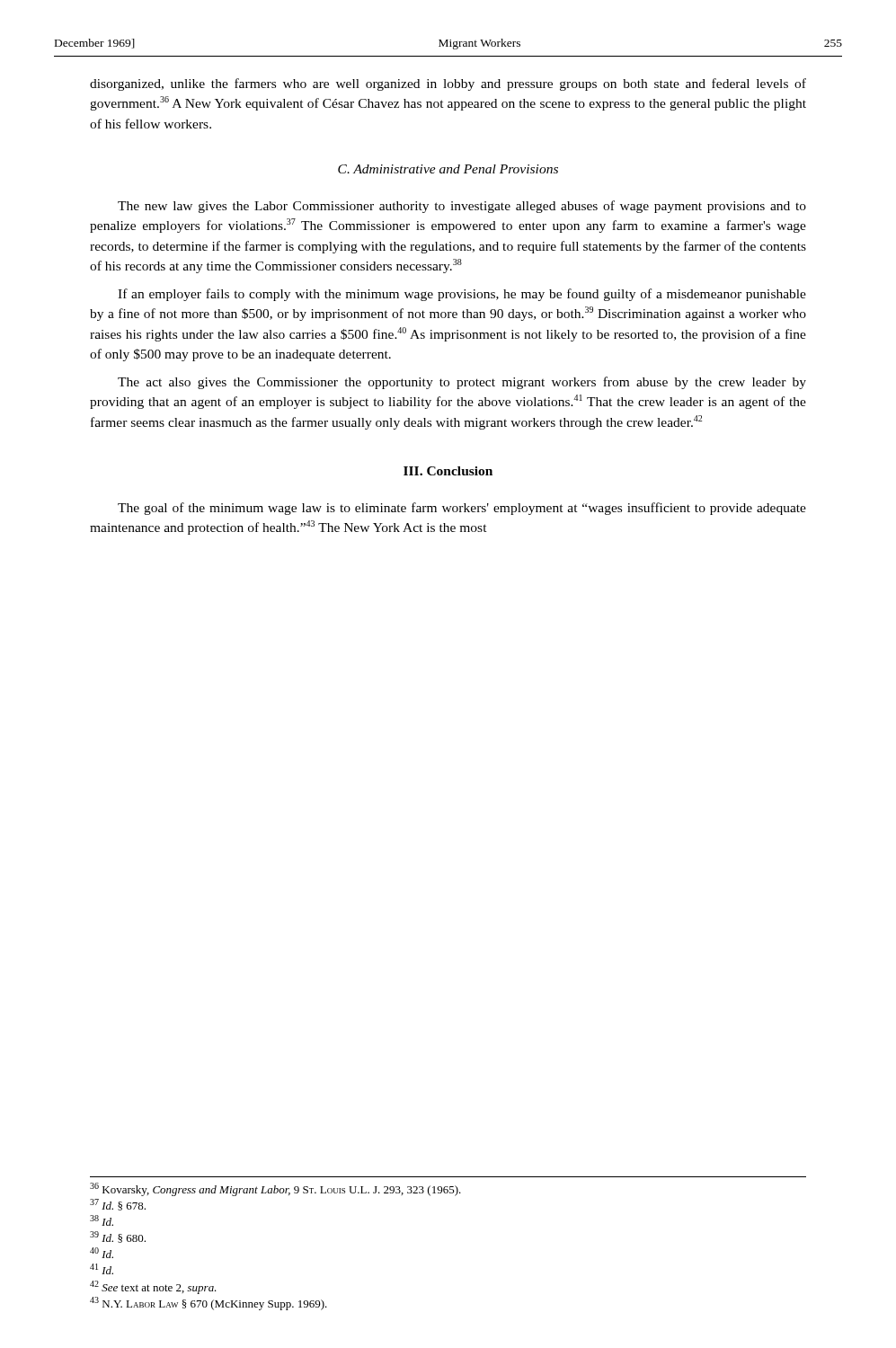Locate the footnote that reads "39 Id. §"

(x=118, y=1237)
